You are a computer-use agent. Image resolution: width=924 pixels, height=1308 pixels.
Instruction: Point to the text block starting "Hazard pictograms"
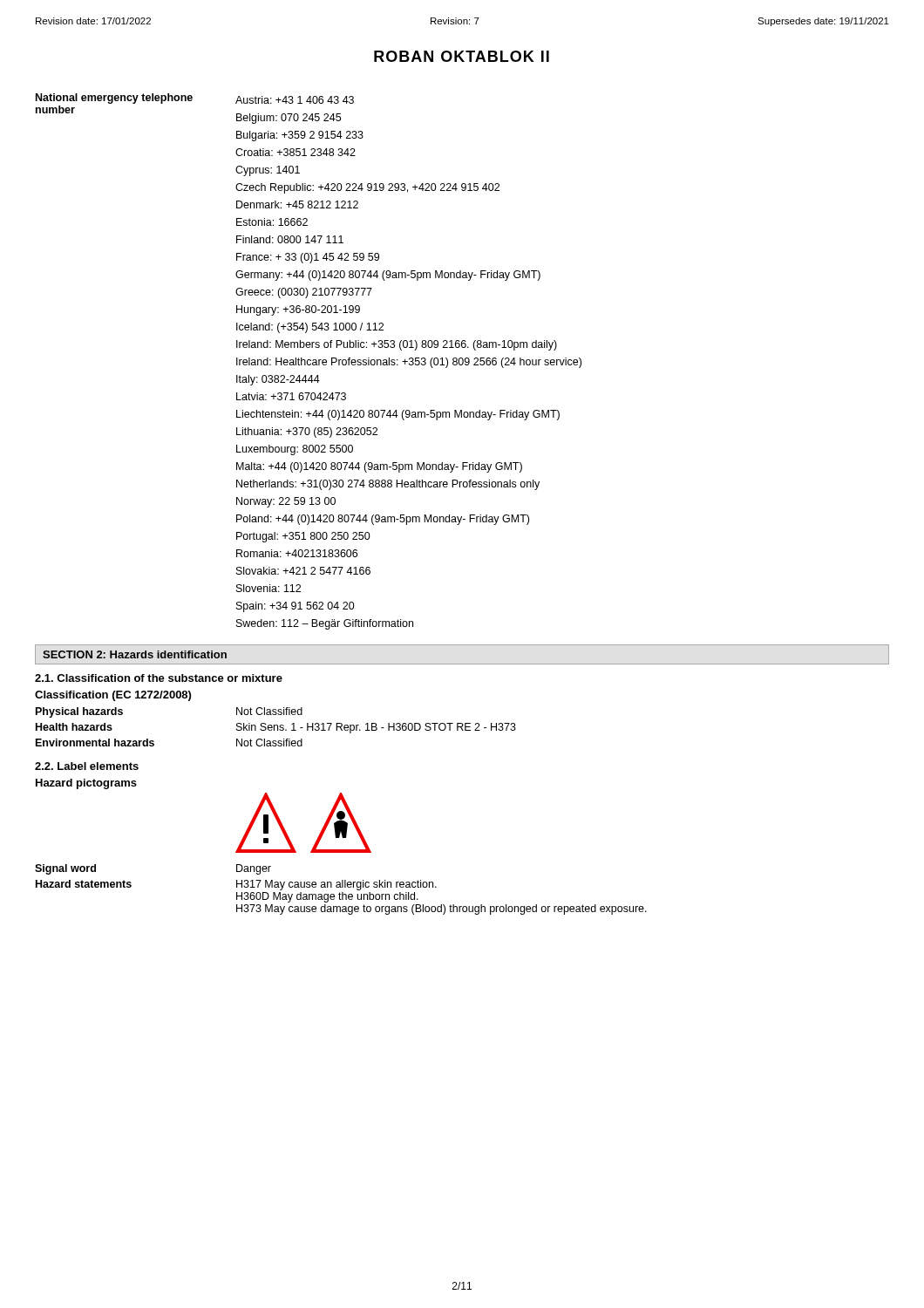click(86, 783)
